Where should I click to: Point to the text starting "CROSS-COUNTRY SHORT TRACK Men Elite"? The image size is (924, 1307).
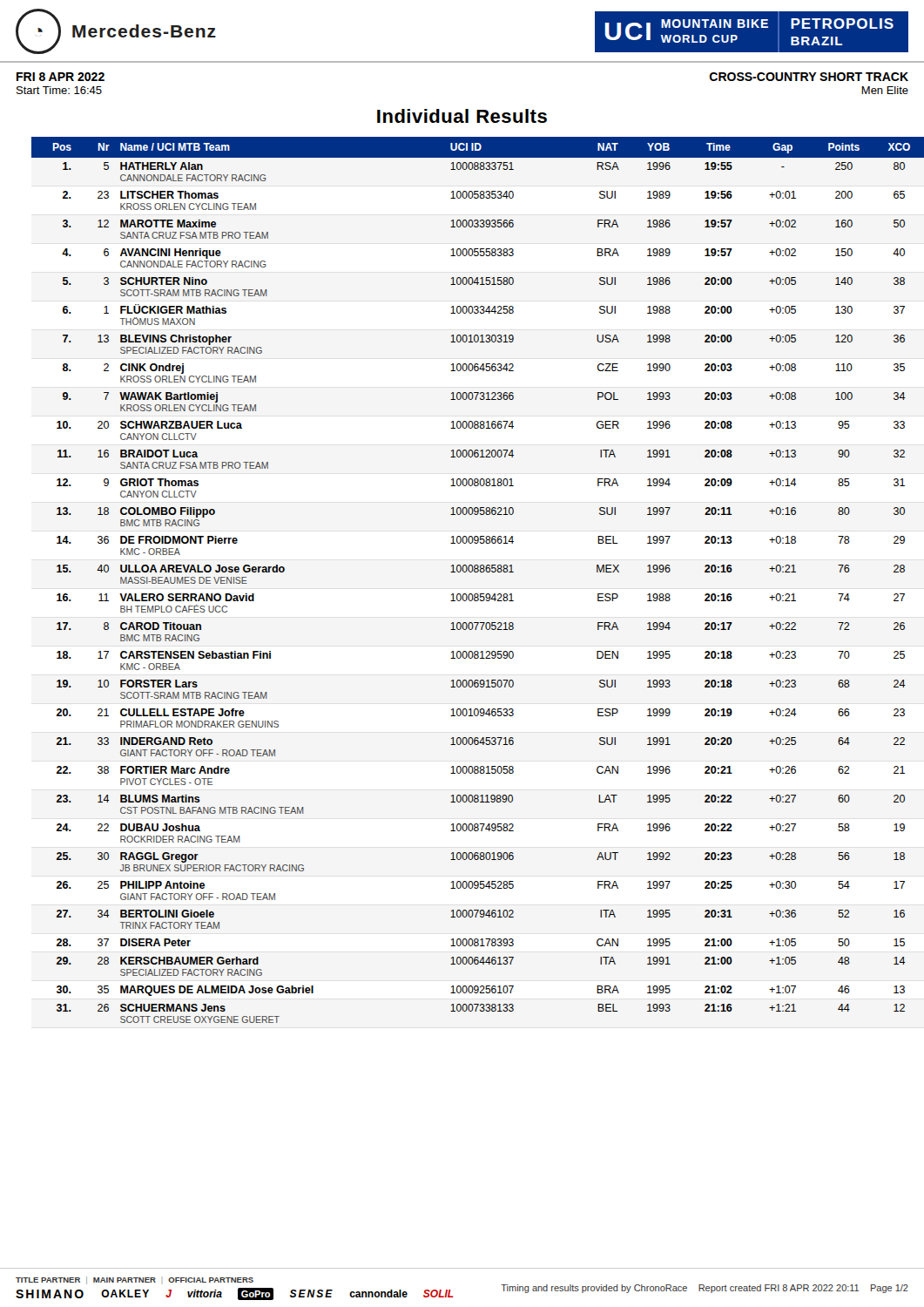coord(809,83)
